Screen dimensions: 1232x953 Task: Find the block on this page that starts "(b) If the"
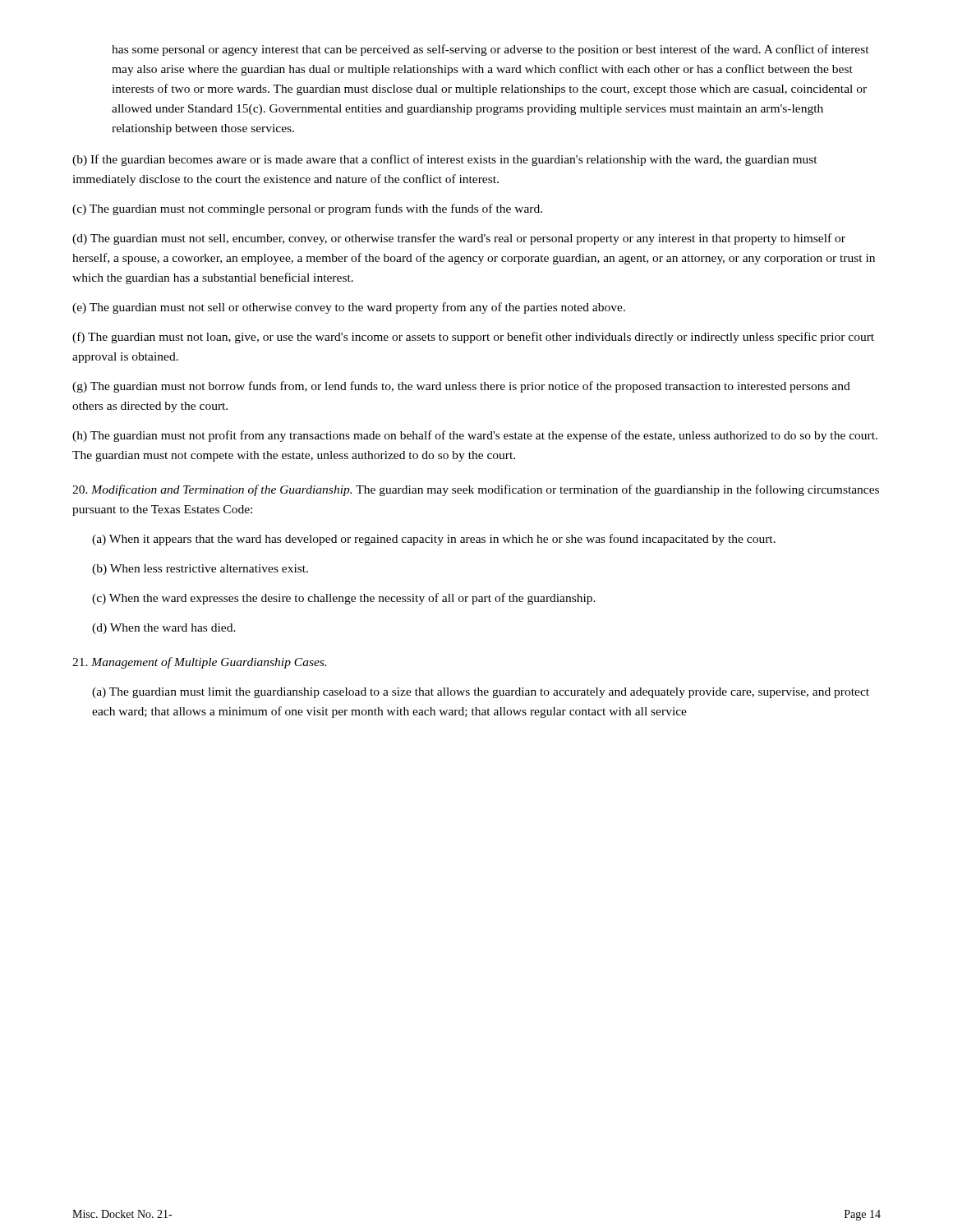(476, 169)
